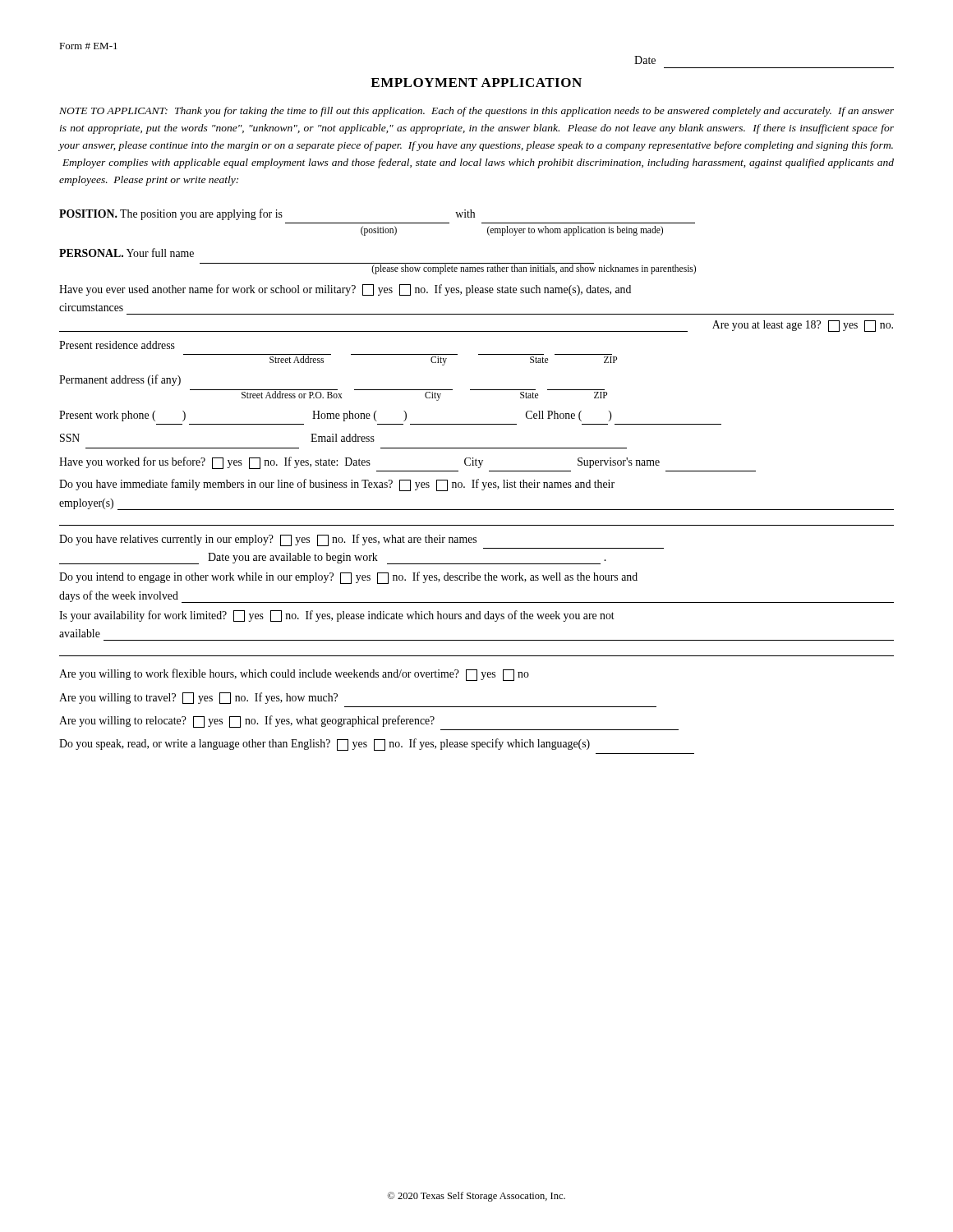Find the block on this page that starts "POSITION. The position you are applying for is"

[377, 213]
